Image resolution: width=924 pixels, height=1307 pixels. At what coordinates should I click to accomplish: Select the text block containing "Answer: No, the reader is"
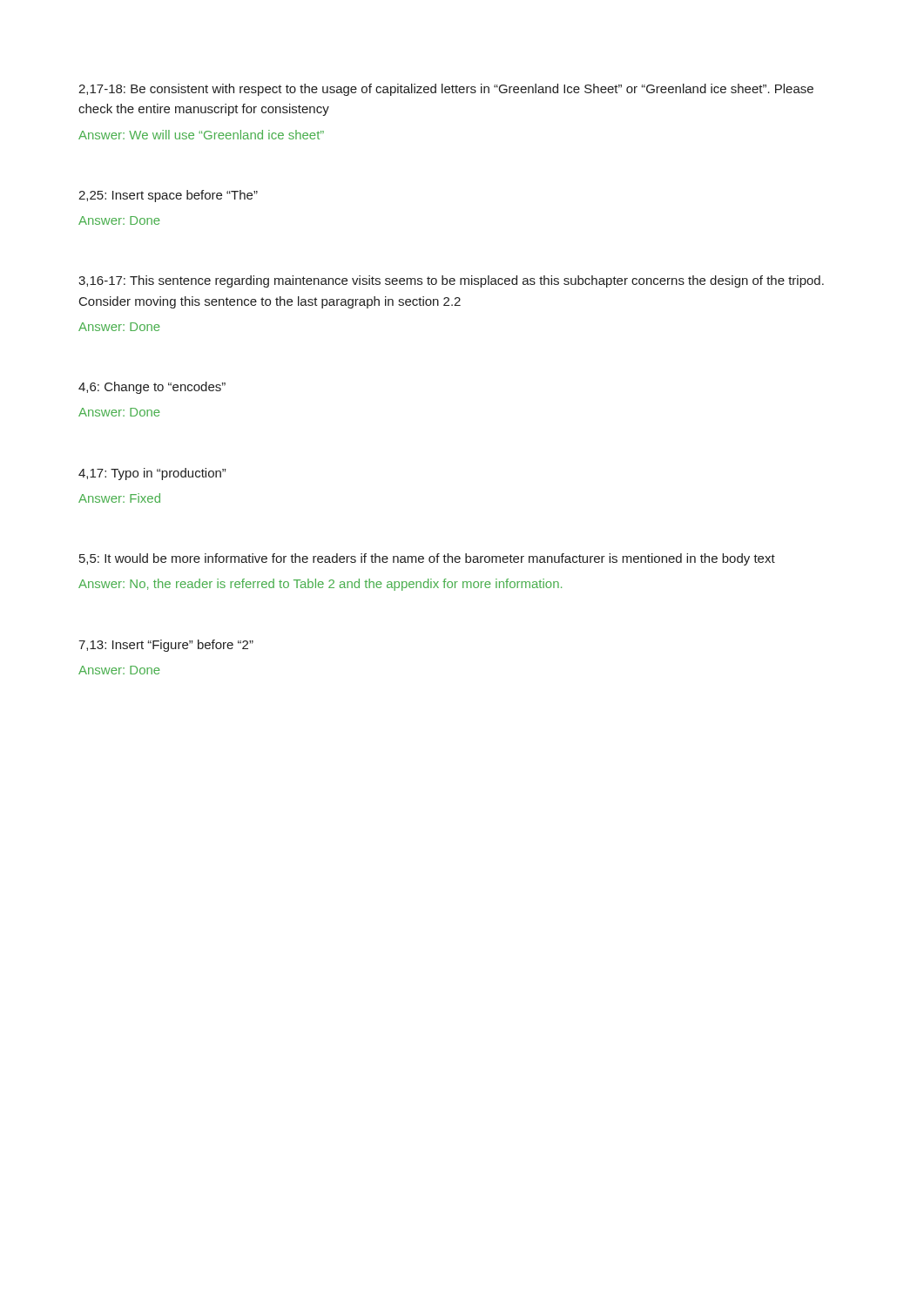coord(321,584)
